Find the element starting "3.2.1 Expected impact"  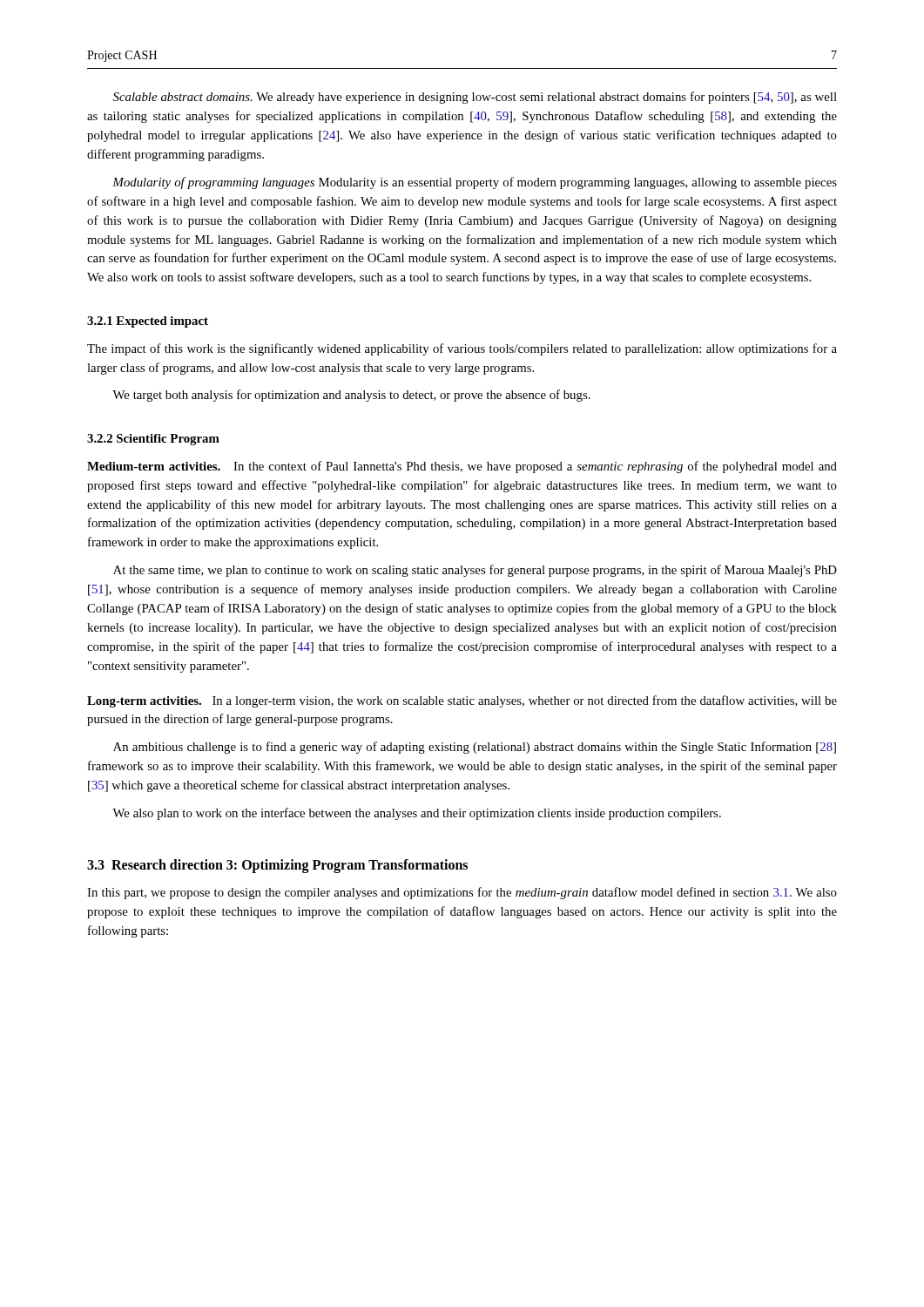[x=148, y=321]
